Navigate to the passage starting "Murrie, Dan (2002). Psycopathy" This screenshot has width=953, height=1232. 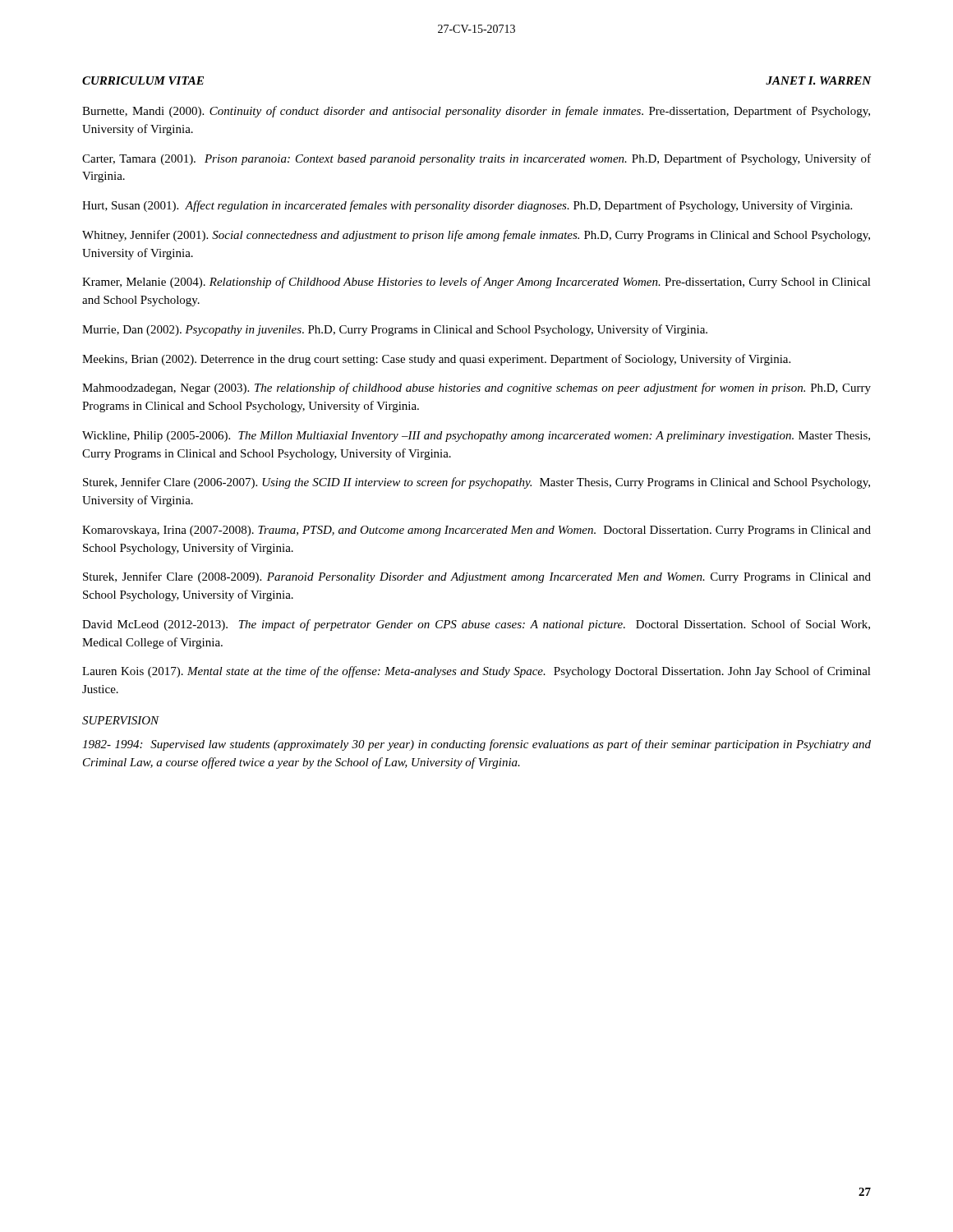(x=395, y=329)
